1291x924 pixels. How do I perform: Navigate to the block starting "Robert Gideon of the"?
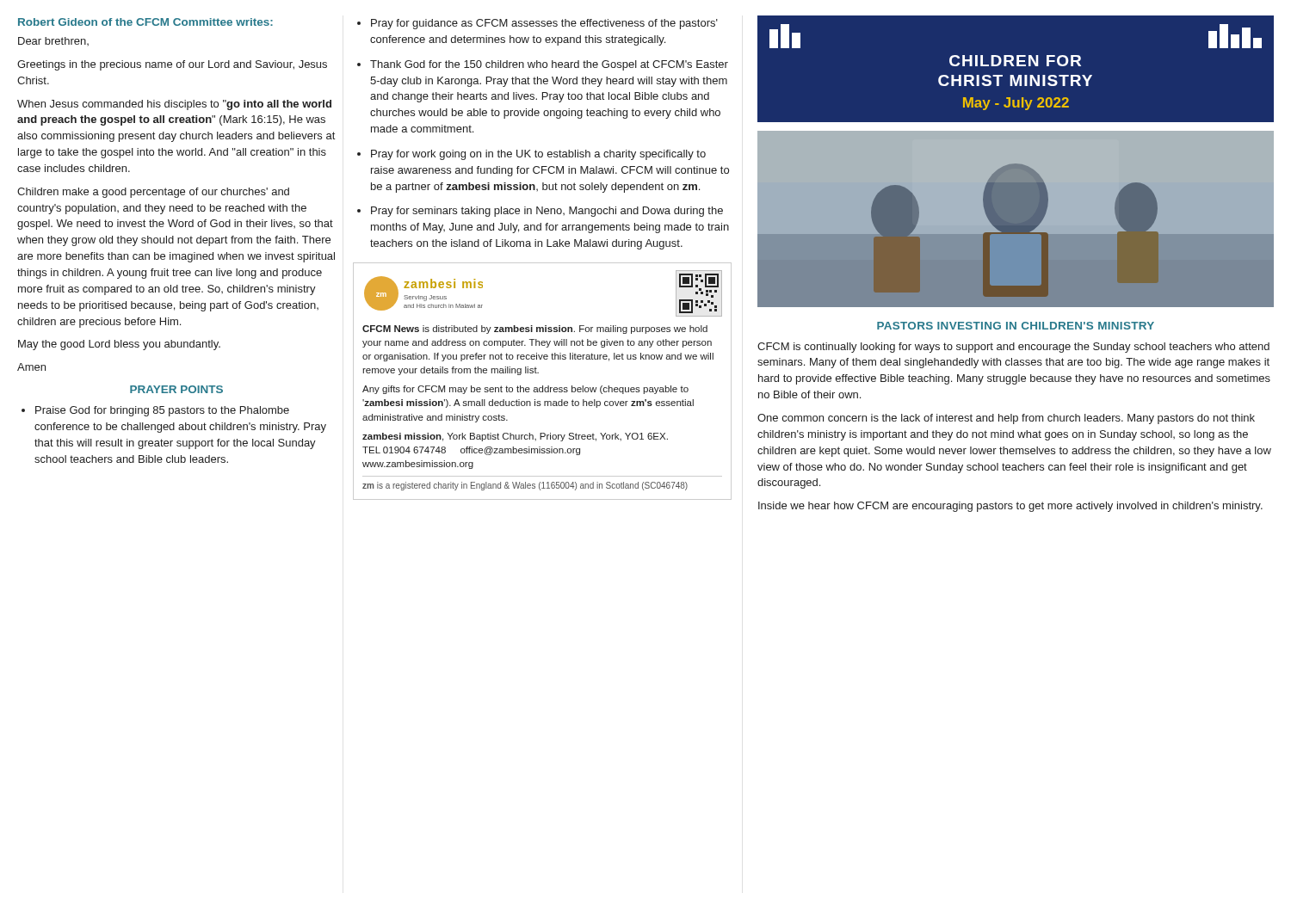pyautogui.click(x=145, y=22)
